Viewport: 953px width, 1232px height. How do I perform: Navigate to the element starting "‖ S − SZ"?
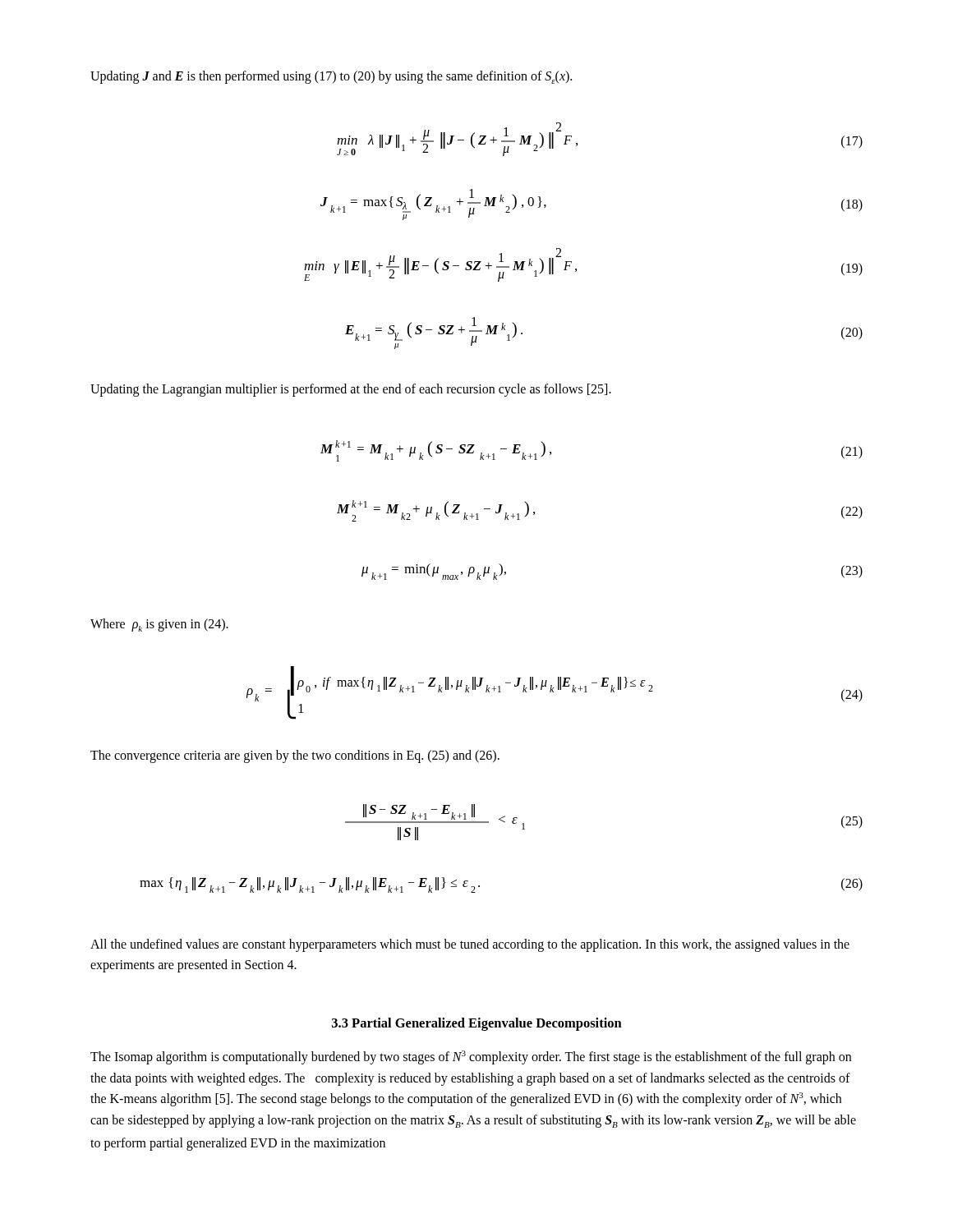coord(417,822)
